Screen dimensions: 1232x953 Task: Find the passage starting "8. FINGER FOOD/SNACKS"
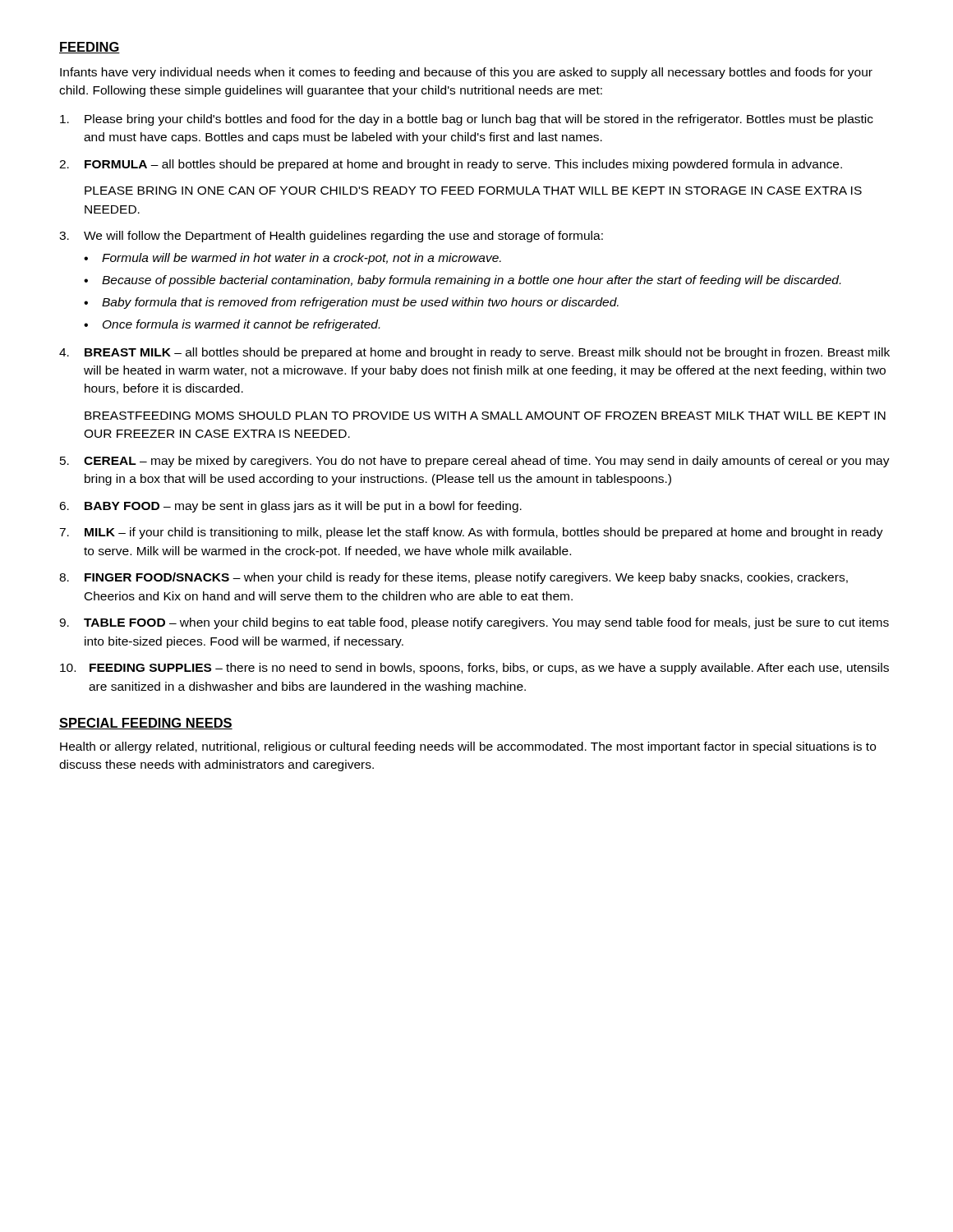point(476,587)
